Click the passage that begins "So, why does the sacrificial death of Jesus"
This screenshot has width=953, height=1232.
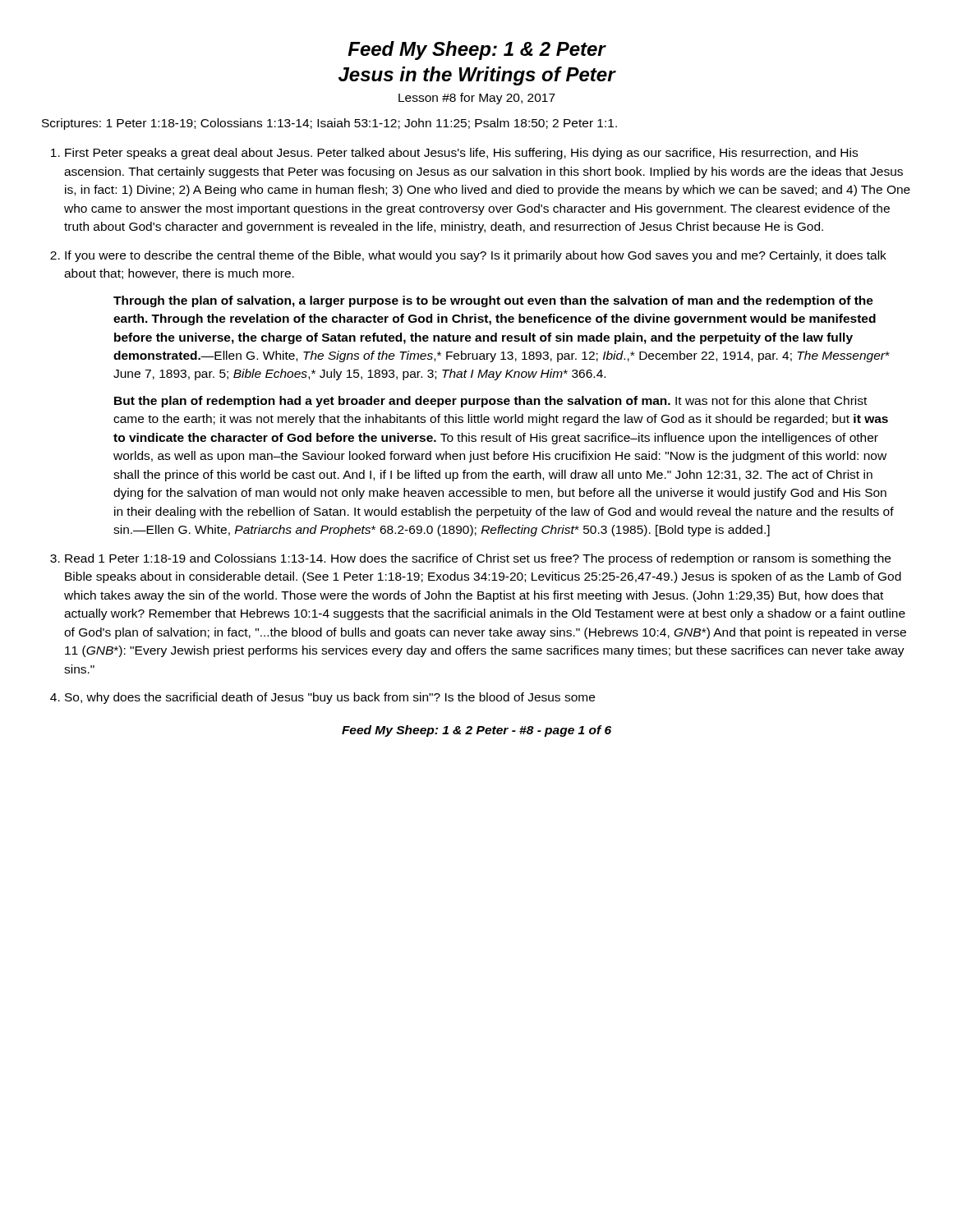330,697
